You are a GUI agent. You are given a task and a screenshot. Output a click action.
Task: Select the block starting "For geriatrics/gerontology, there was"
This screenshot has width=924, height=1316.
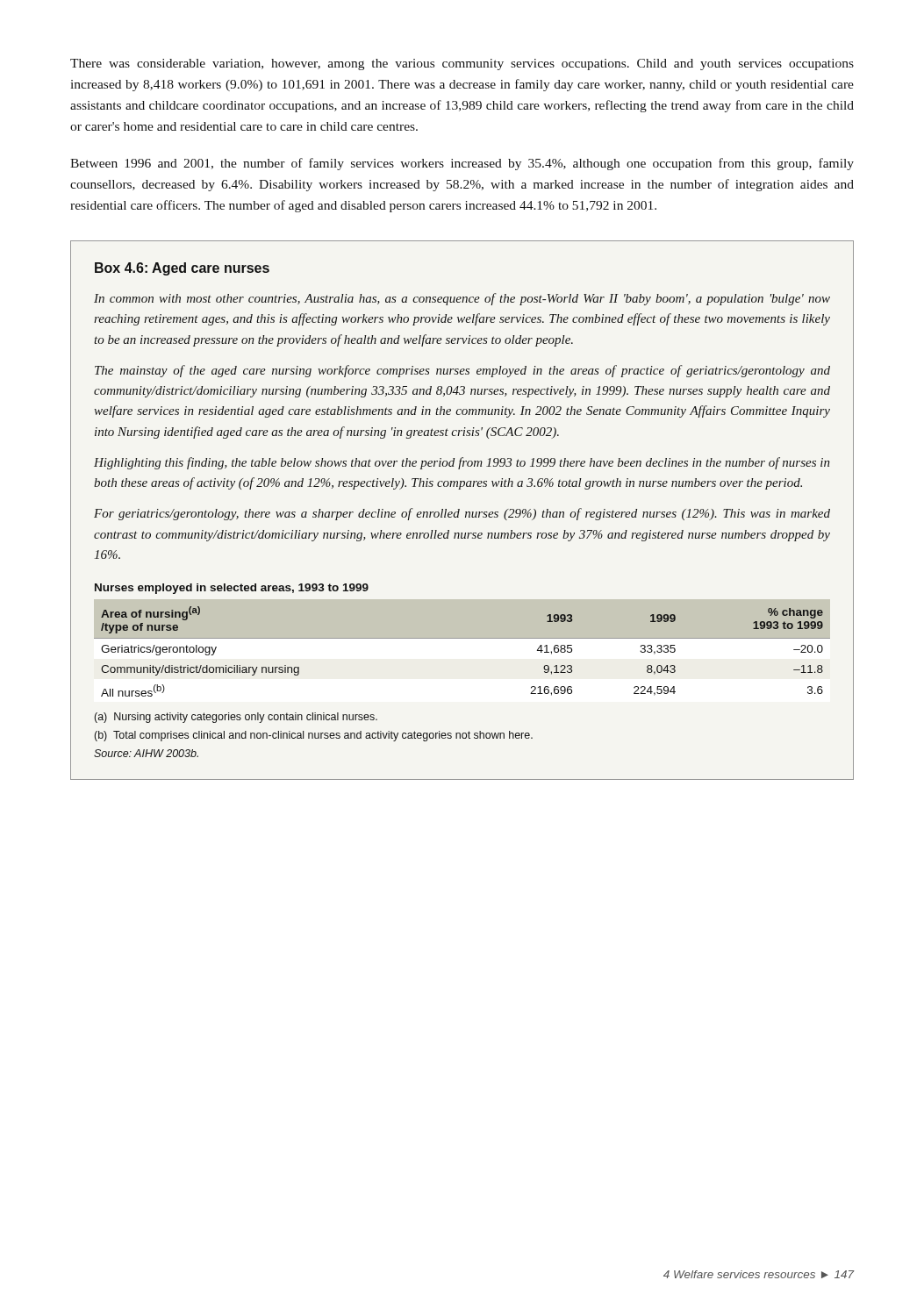click(x=462, y=534)
